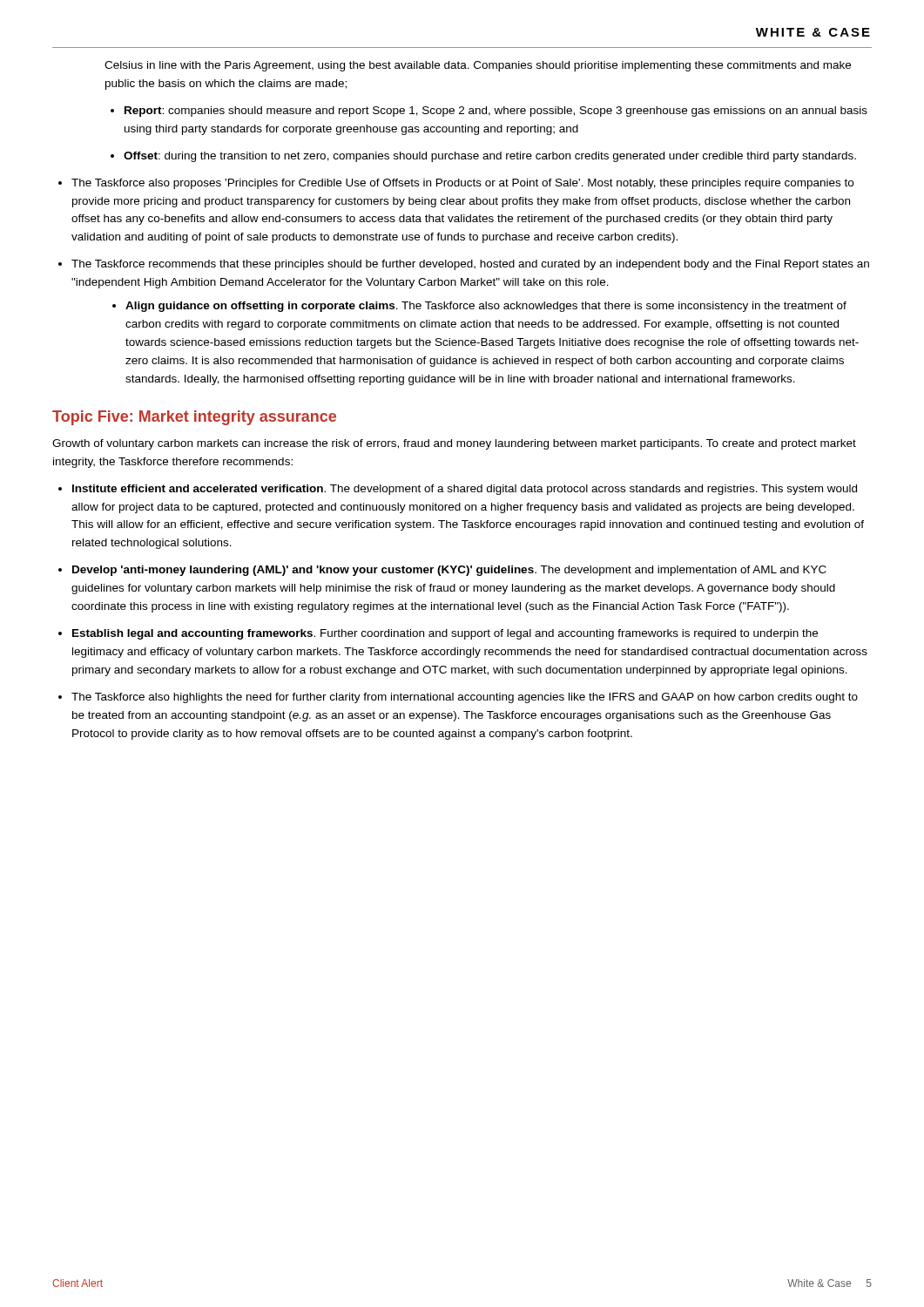This screenshot has height=1307, width=924.
Task: Locate the block of text that opens with "The Taskforce recommends"
Action: (x=472, y=323)
